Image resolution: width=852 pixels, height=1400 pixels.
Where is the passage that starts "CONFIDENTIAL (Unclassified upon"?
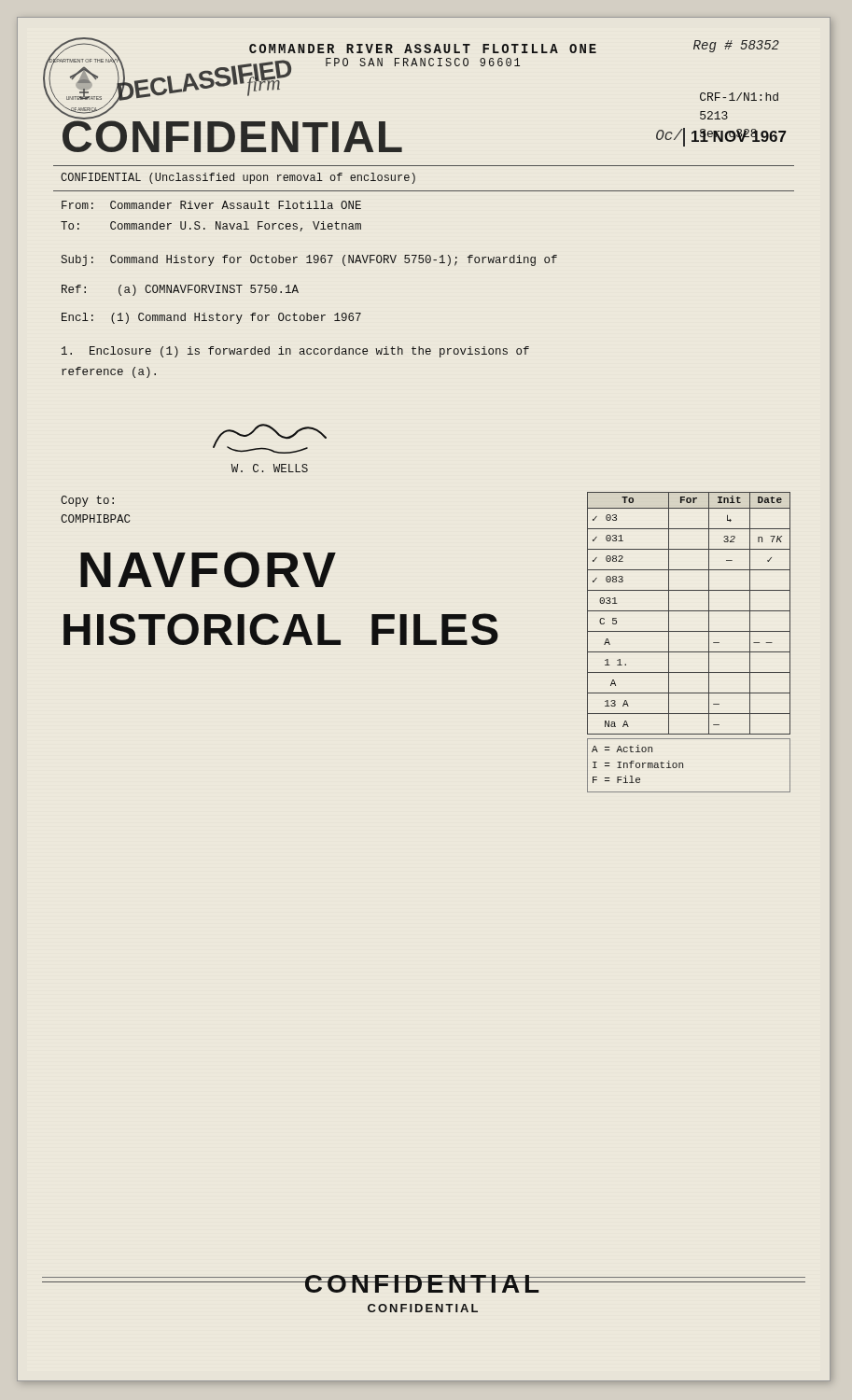coord(239,178)
